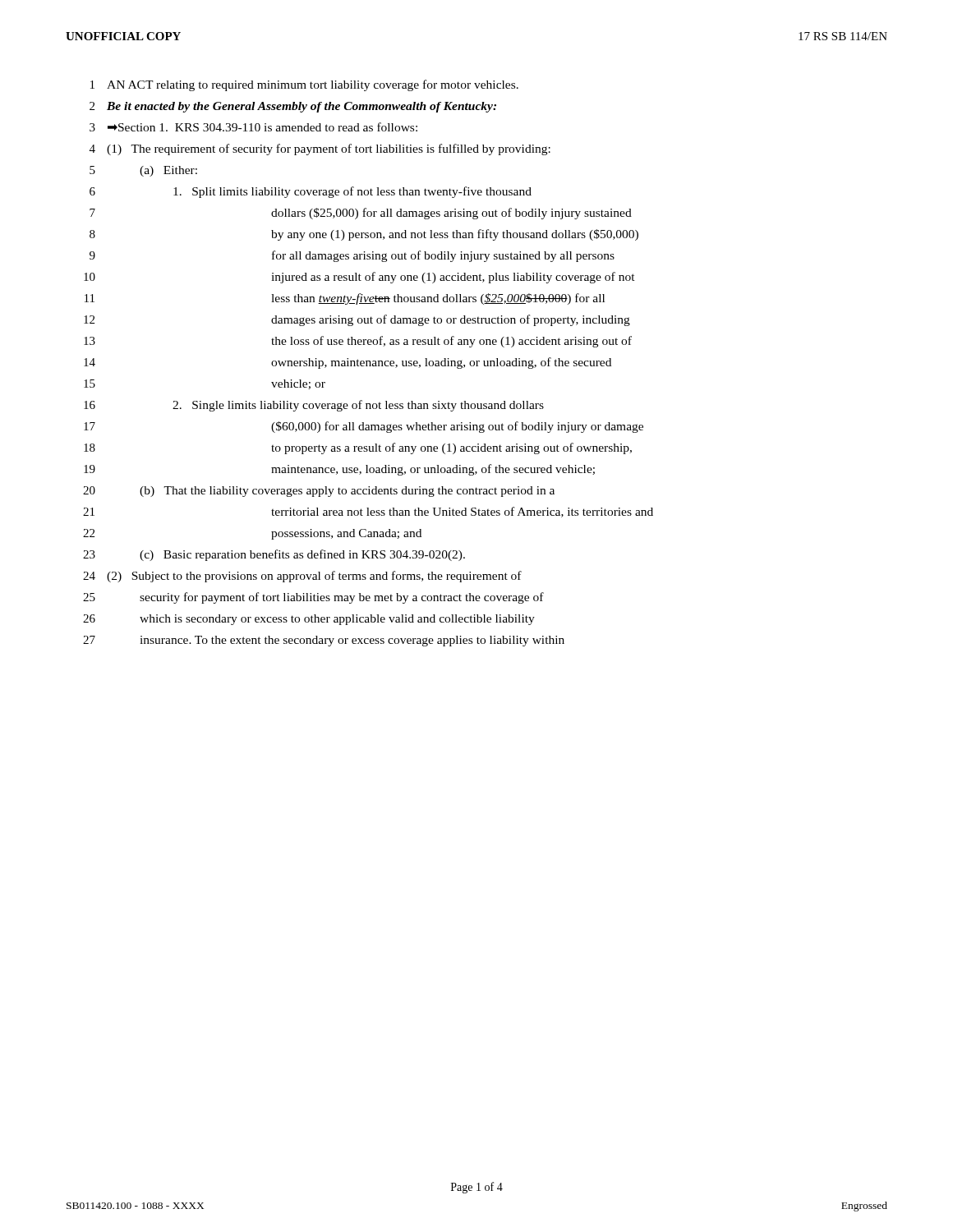Point to the element starting "9 for all damages arising out of"
This screenshot has width=953, height=1232.
[476, 256]
